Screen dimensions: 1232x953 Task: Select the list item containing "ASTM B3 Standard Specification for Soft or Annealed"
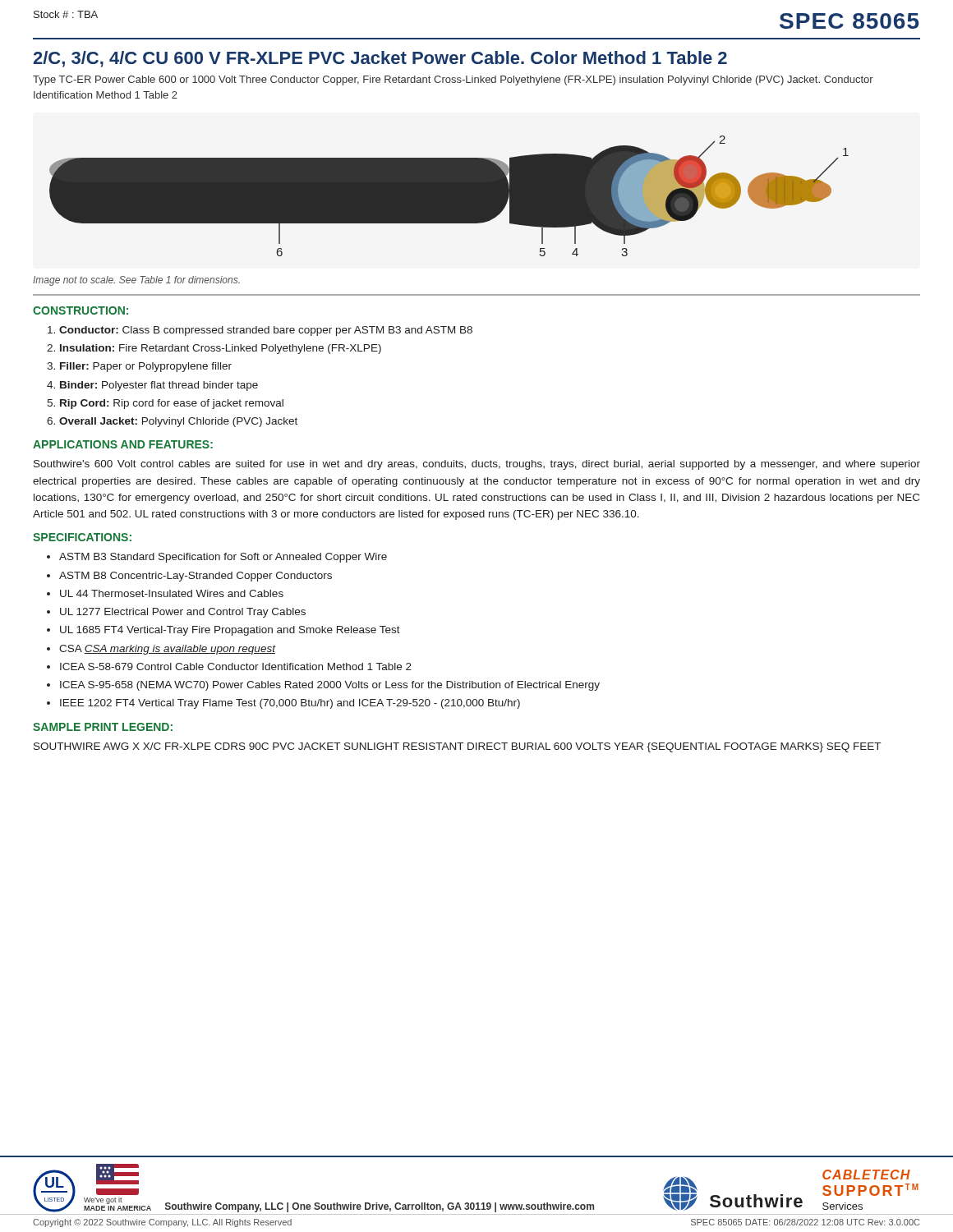click(x=223, y=557)
